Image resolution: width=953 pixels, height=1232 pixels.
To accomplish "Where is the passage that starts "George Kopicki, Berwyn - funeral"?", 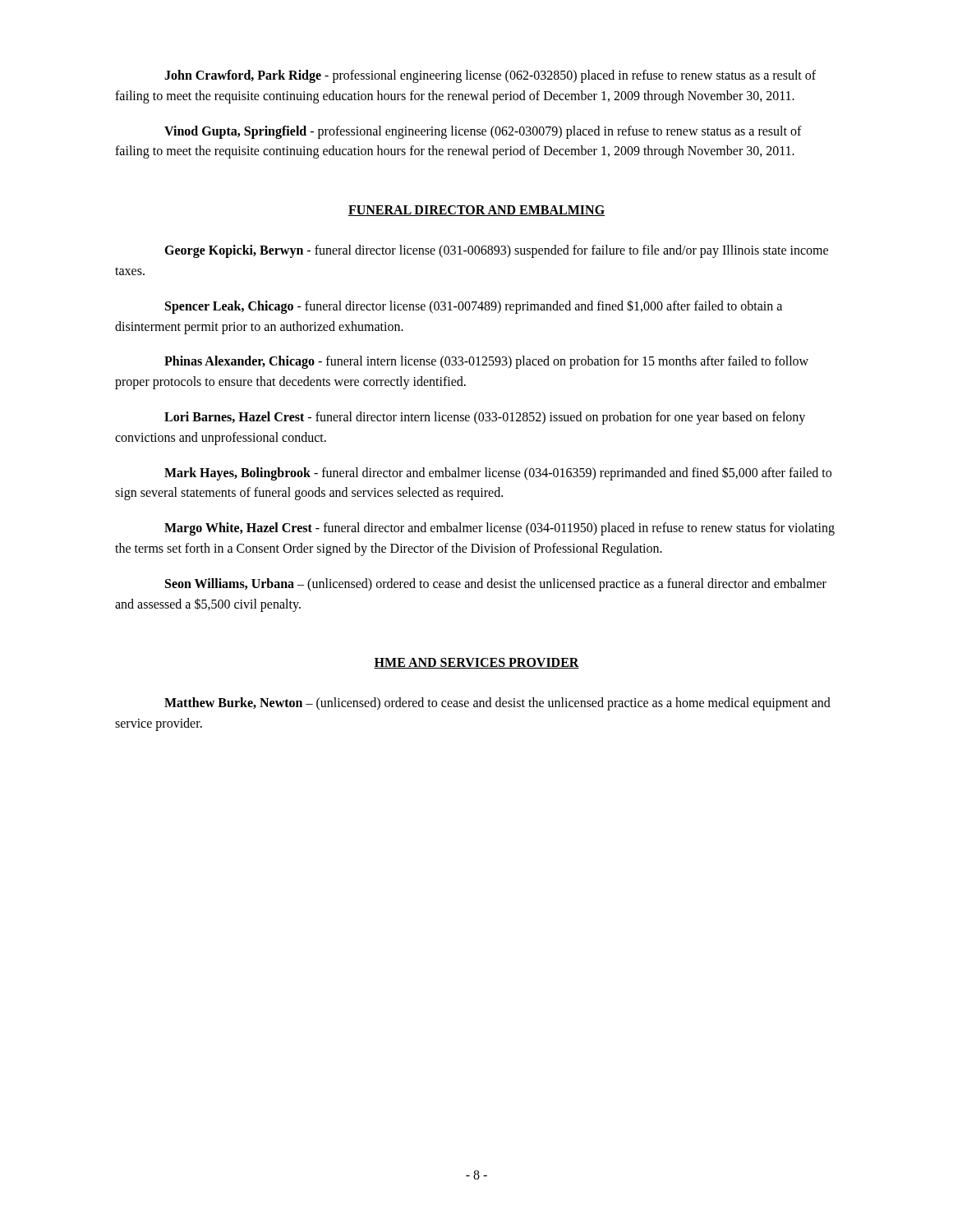I will point(476,261).
